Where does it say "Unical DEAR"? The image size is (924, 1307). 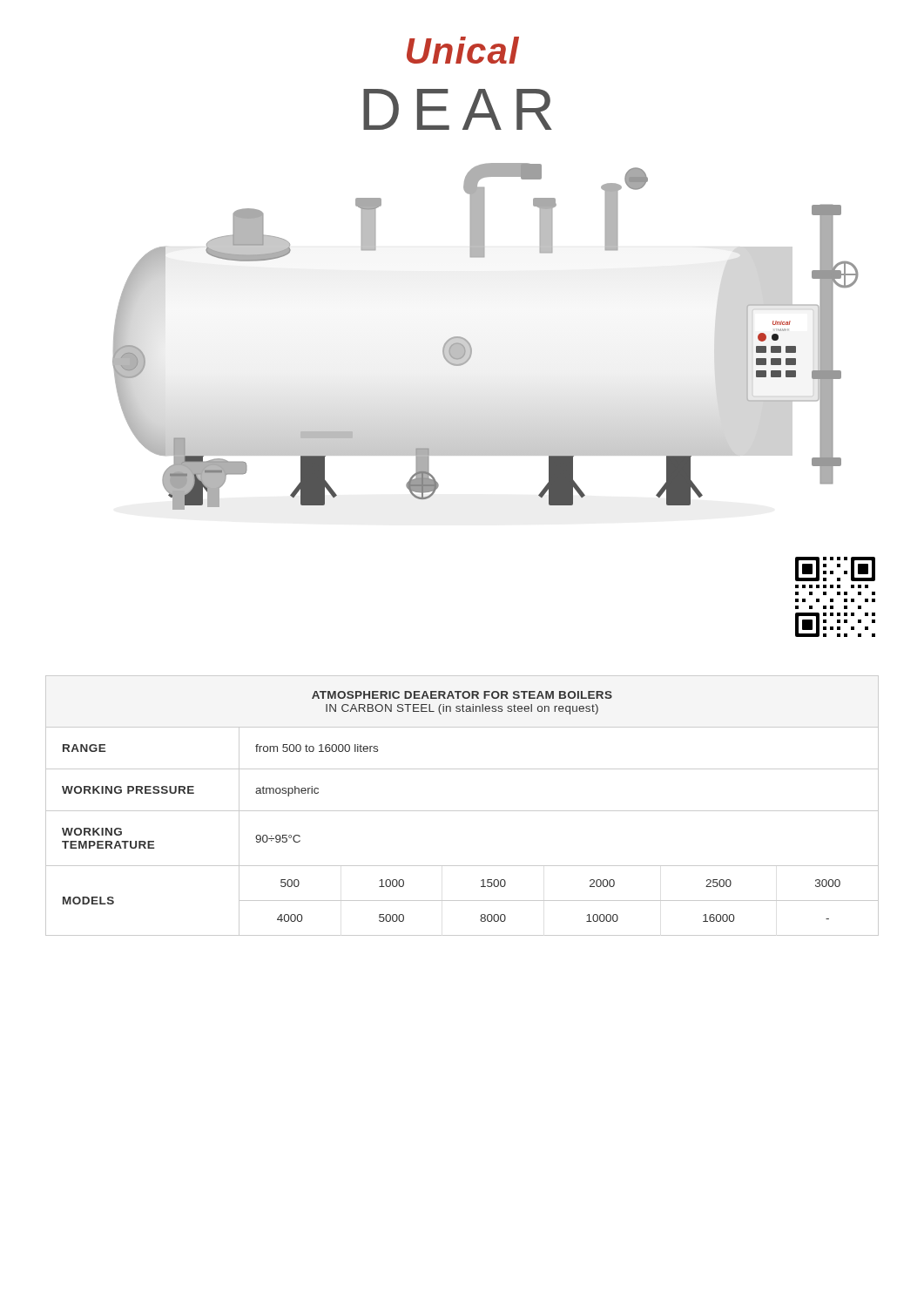462,87
